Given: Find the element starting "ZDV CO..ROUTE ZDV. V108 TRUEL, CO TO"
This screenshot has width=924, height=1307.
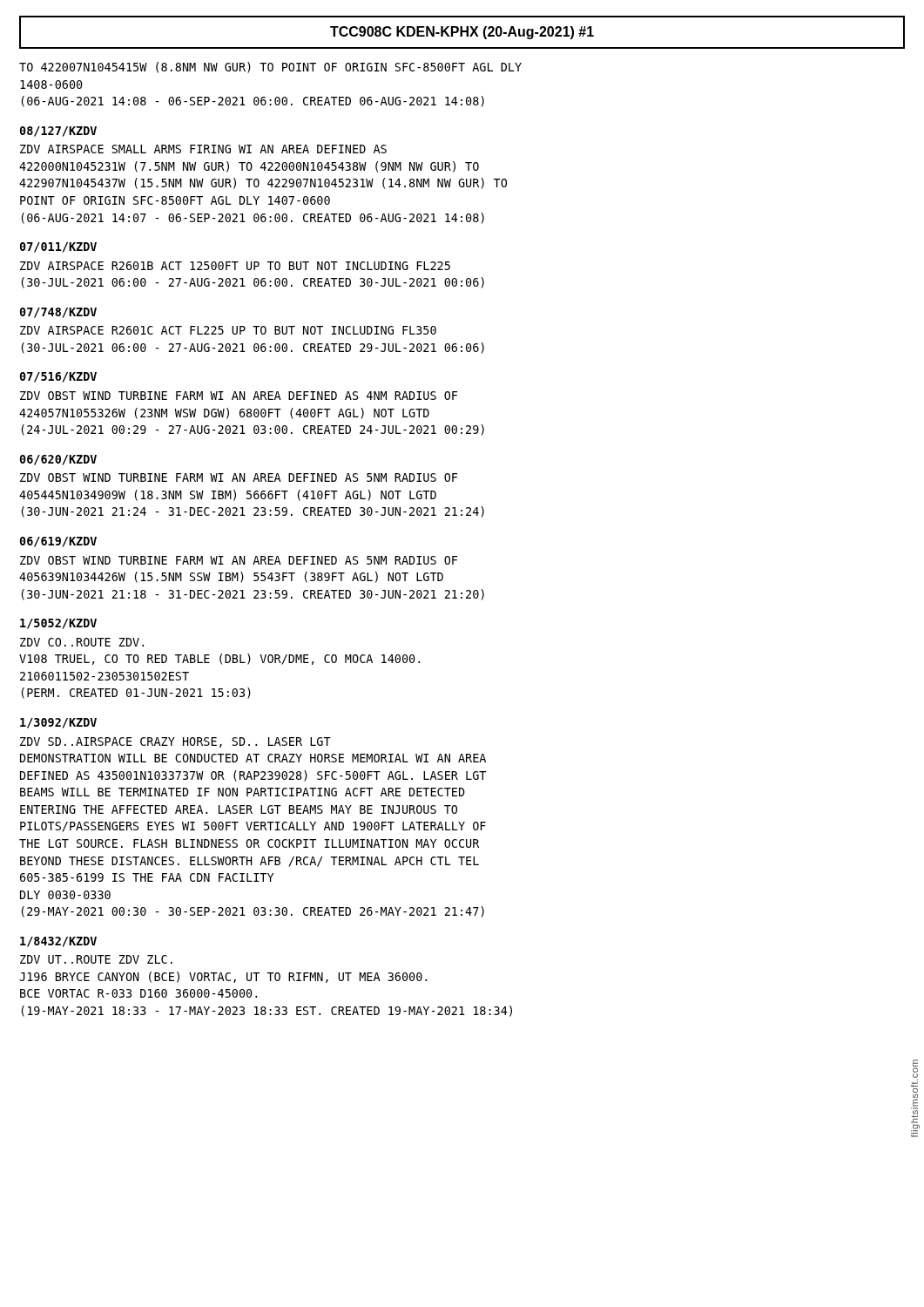Looking at the screenshot, I should tap(82, 642).
